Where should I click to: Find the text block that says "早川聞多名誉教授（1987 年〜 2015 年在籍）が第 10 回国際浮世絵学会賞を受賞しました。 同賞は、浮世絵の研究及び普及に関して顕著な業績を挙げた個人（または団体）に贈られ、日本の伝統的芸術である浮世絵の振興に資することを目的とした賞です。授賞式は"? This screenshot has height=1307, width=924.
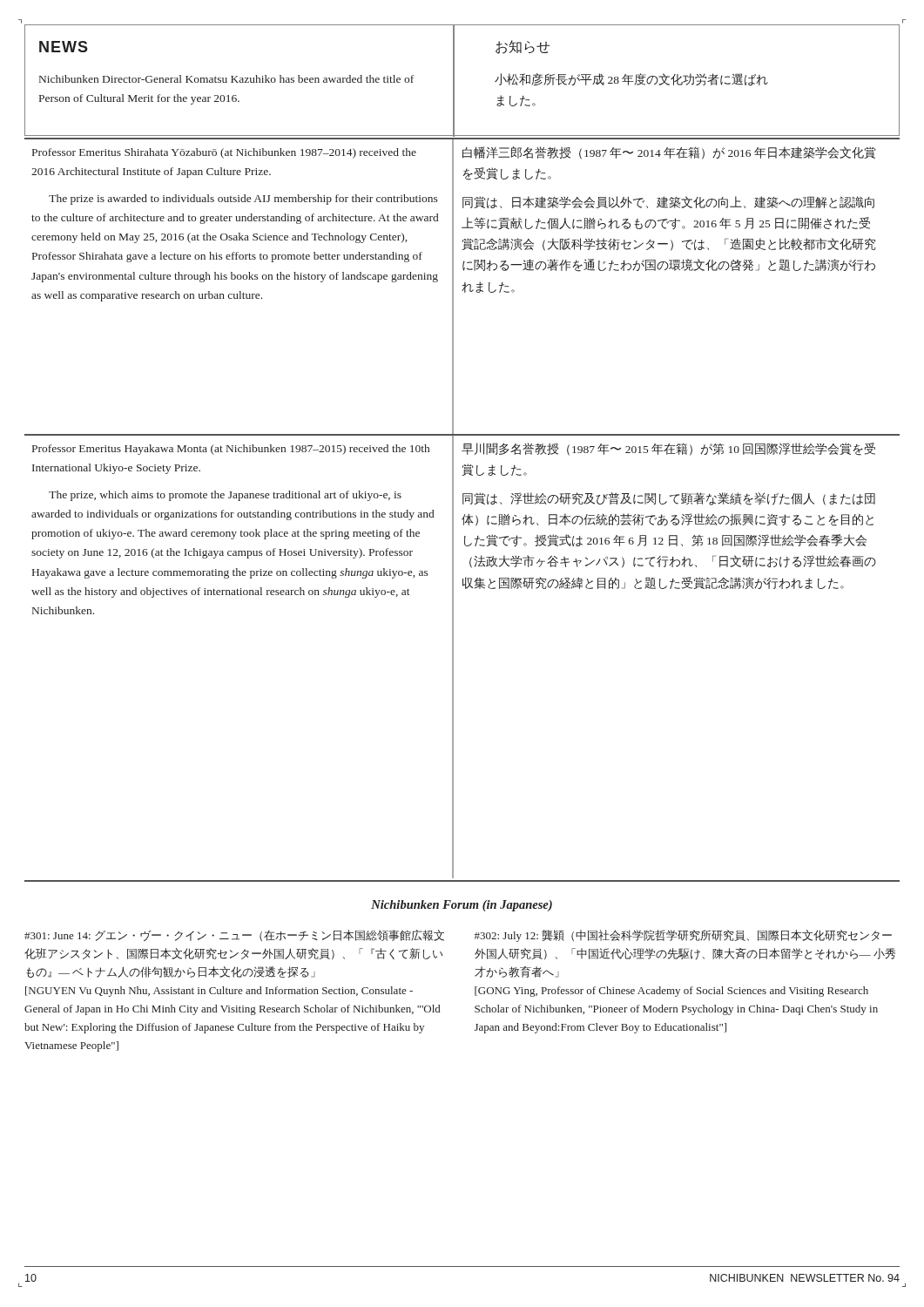click(671, 517)
